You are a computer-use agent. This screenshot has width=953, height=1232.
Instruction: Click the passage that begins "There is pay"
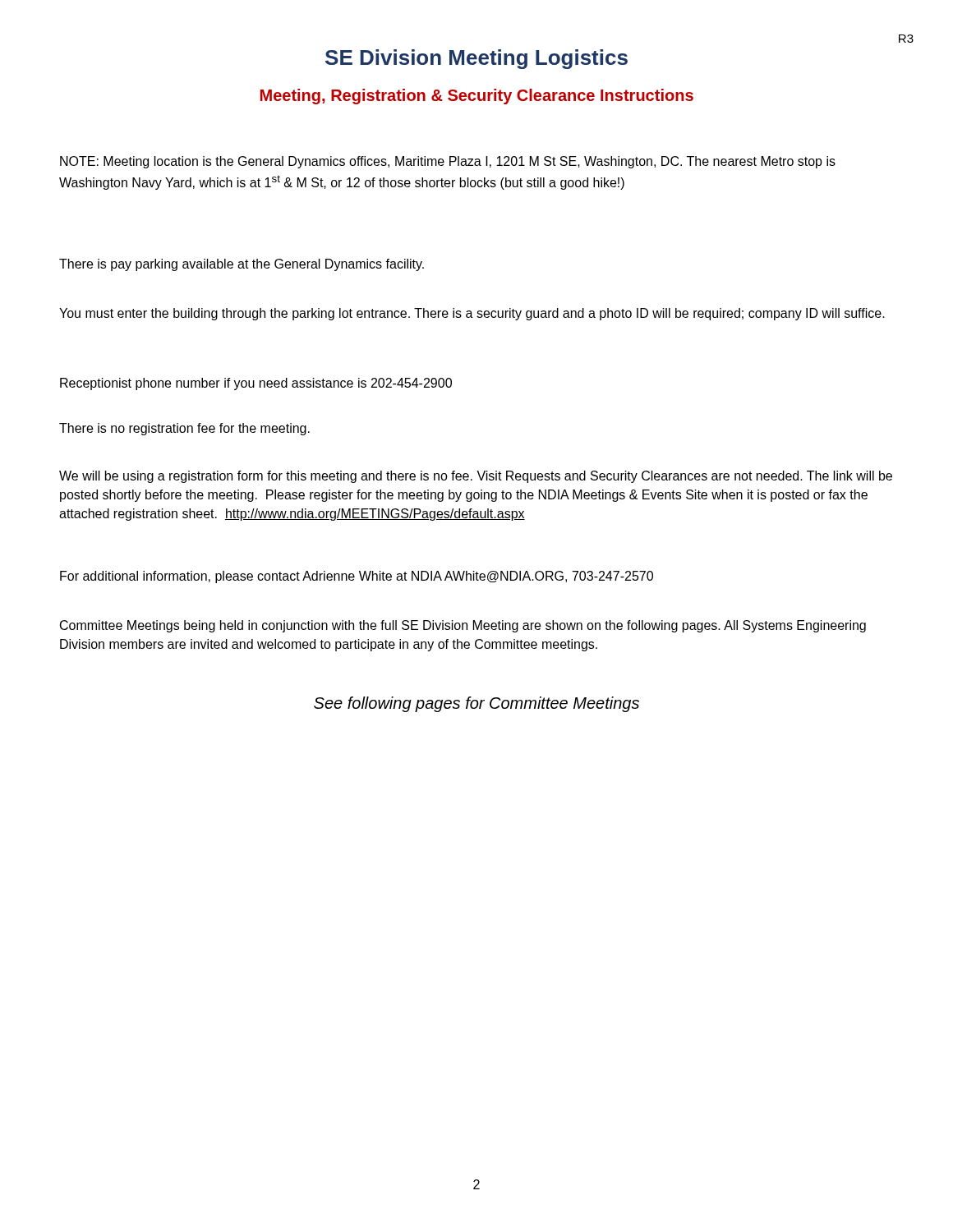click(242, 264)
